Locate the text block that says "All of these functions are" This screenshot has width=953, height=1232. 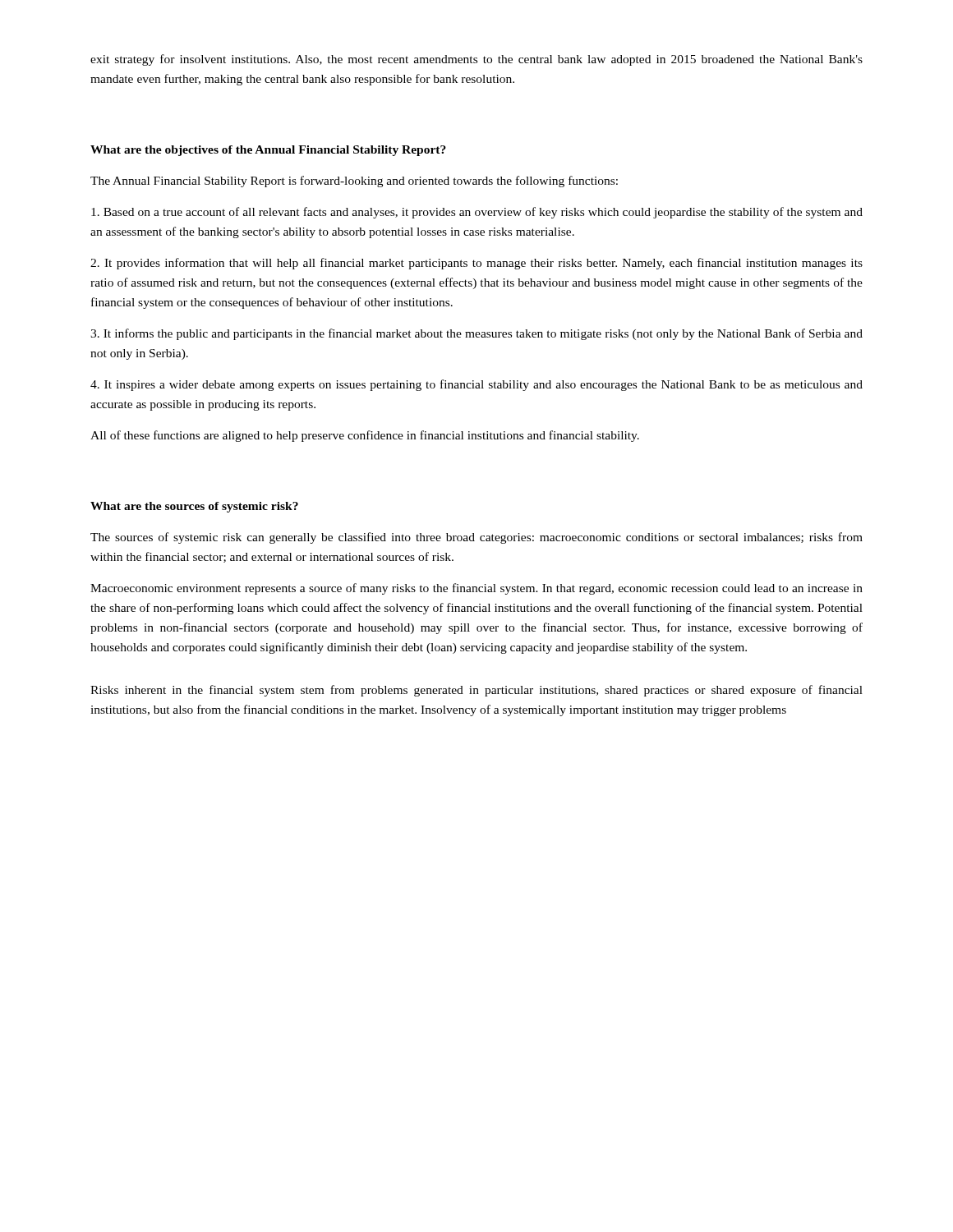[365, 435]
